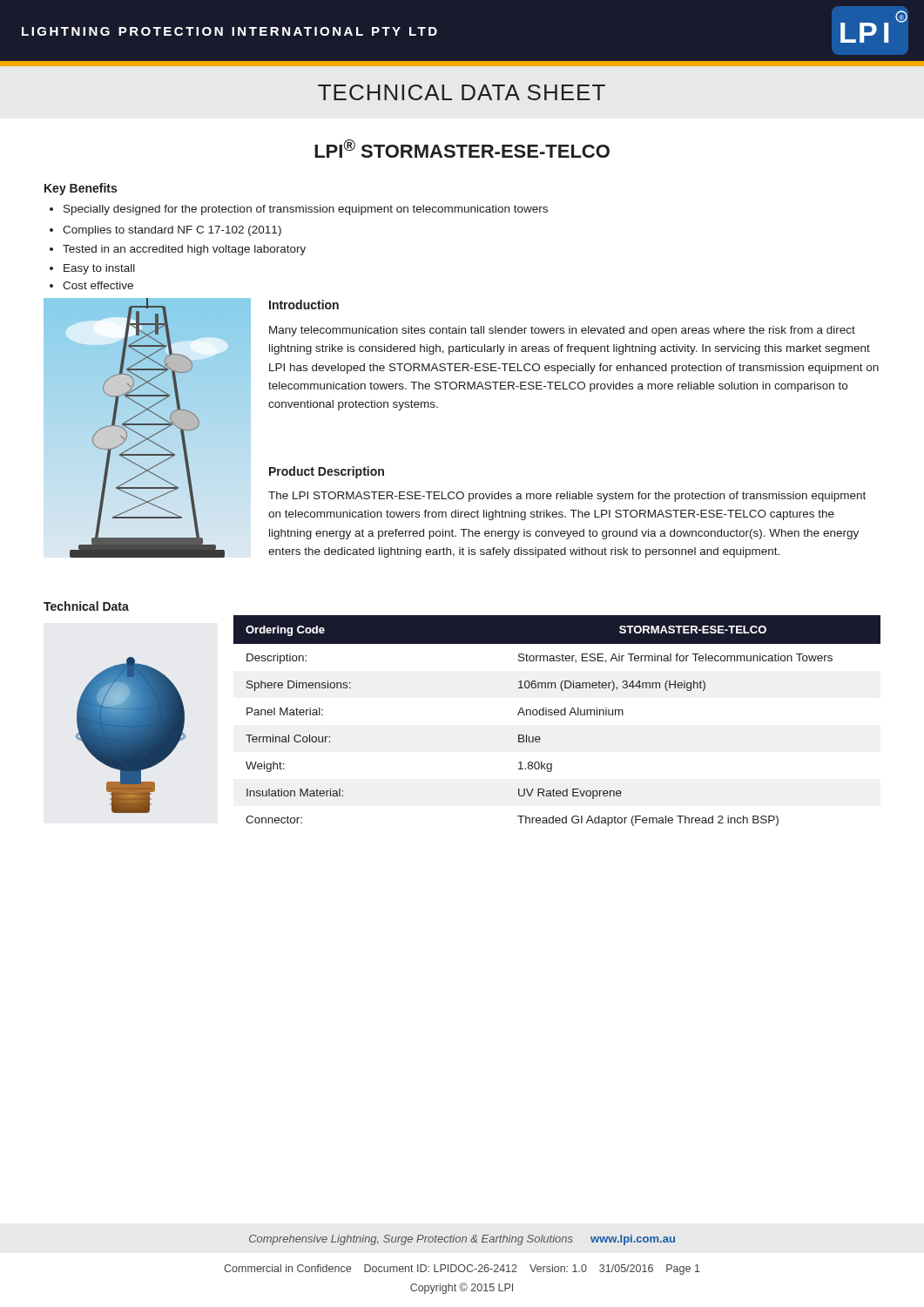Click on the section header that reads "Technical Data"
The image size is (924, 1307).
pos(131,606)
